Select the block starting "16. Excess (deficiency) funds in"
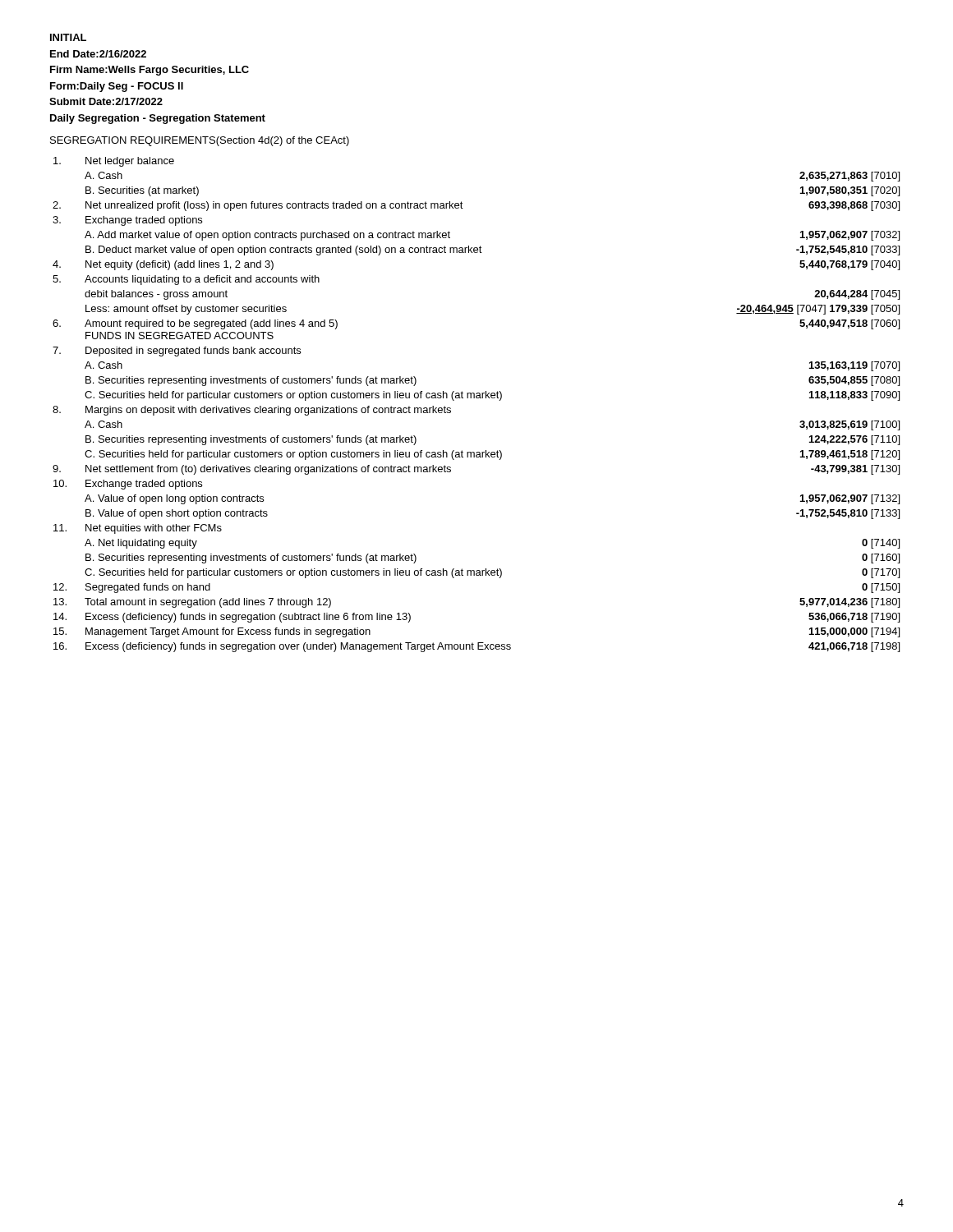Image resolution: width=953 pixels, height=1232 pixels. (476, 646)
